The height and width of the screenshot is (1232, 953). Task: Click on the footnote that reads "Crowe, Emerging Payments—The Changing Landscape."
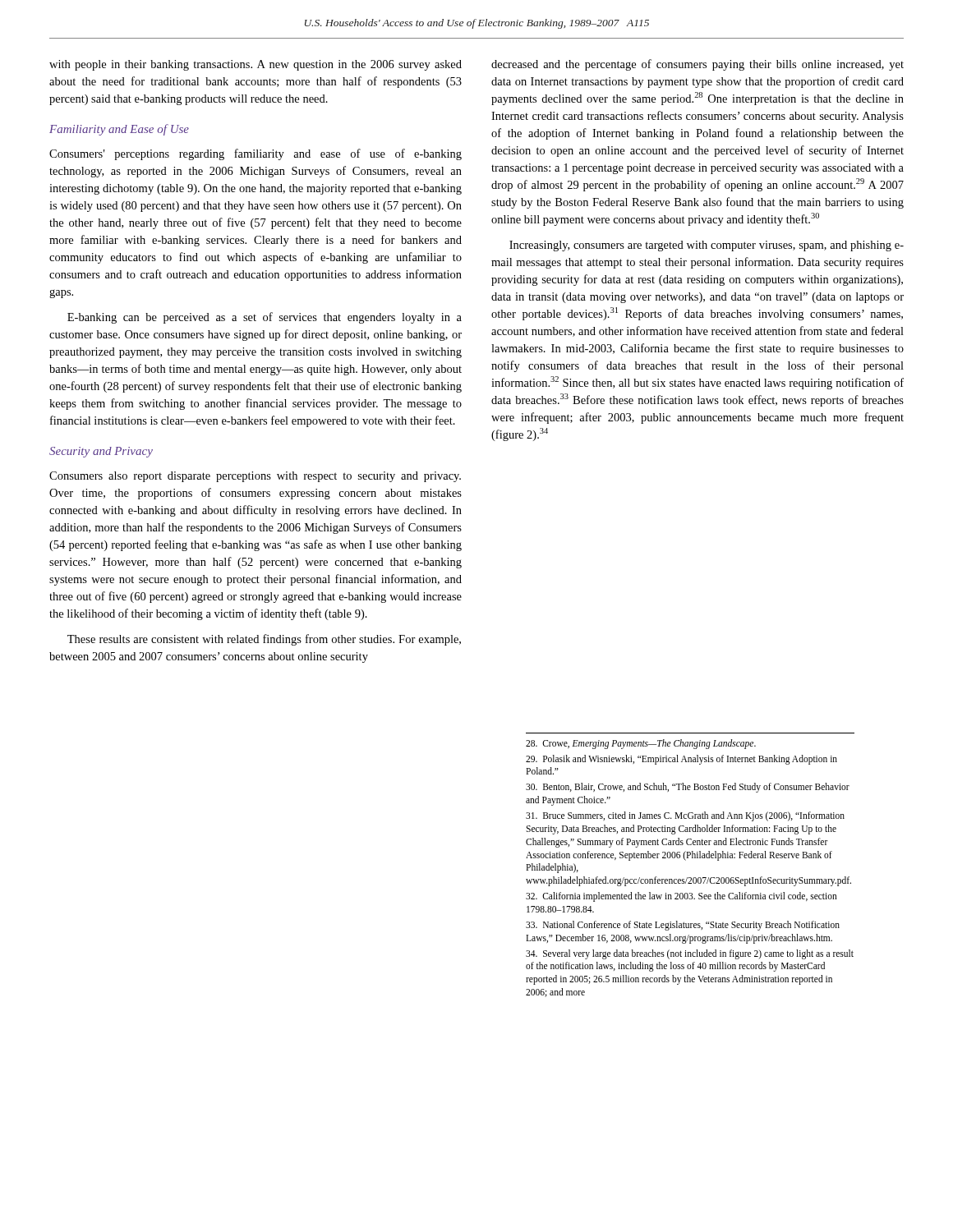coord(641,743)
